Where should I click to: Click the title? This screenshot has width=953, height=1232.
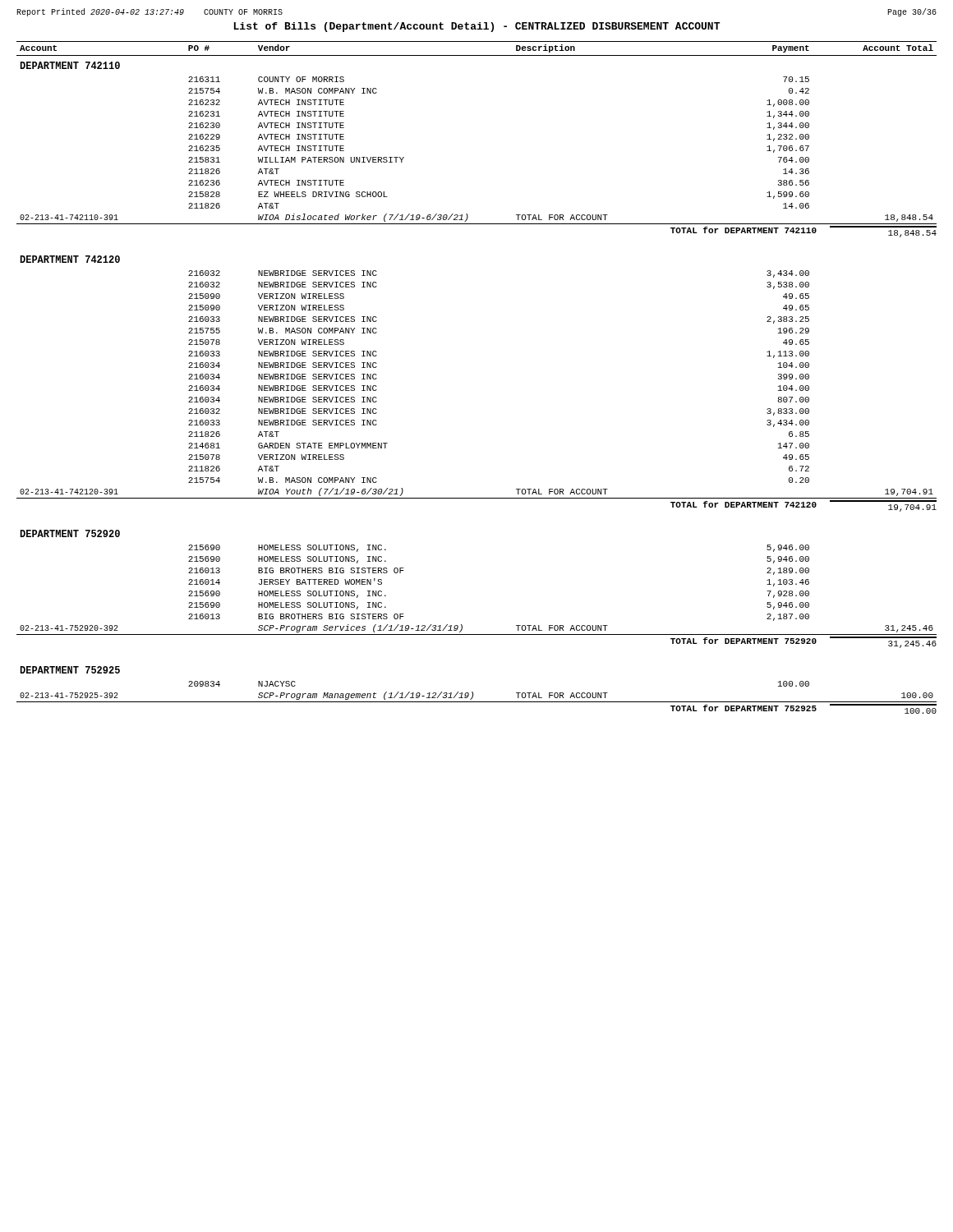[476, 27]
